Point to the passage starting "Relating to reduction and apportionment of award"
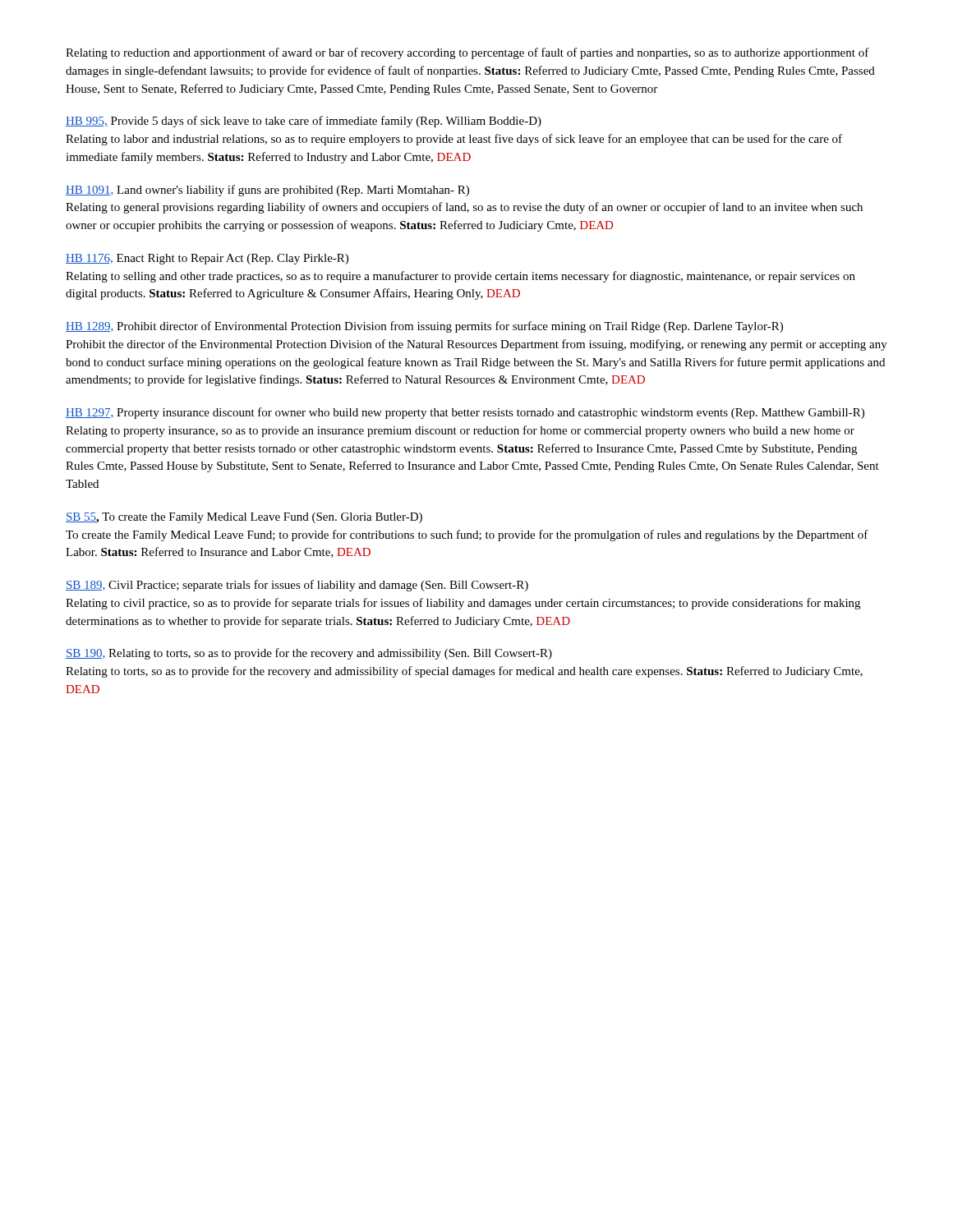The image size is (953, 1232). [x=470, y=70]
